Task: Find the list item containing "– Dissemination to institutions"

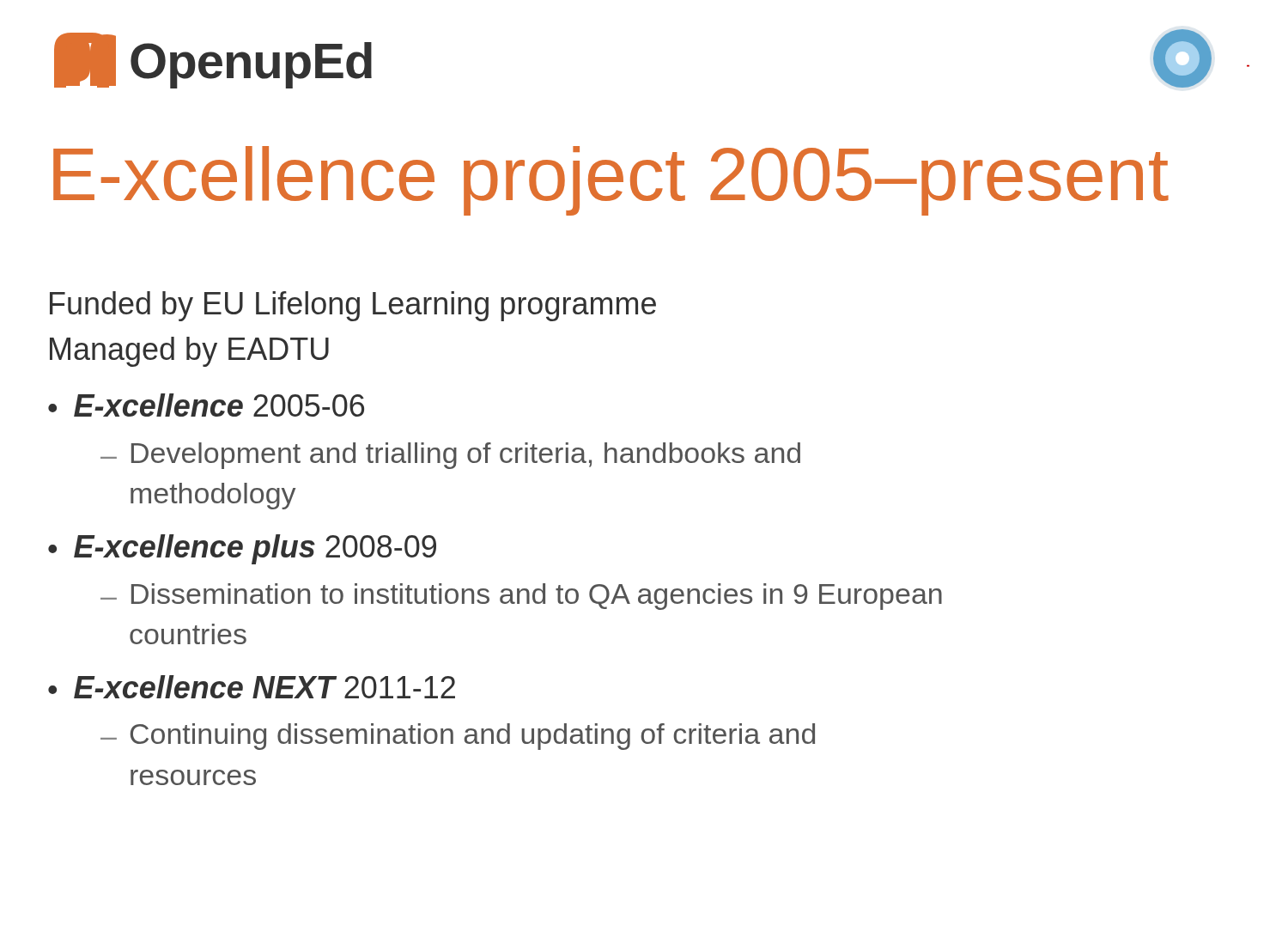Action: tap(522, 614)
